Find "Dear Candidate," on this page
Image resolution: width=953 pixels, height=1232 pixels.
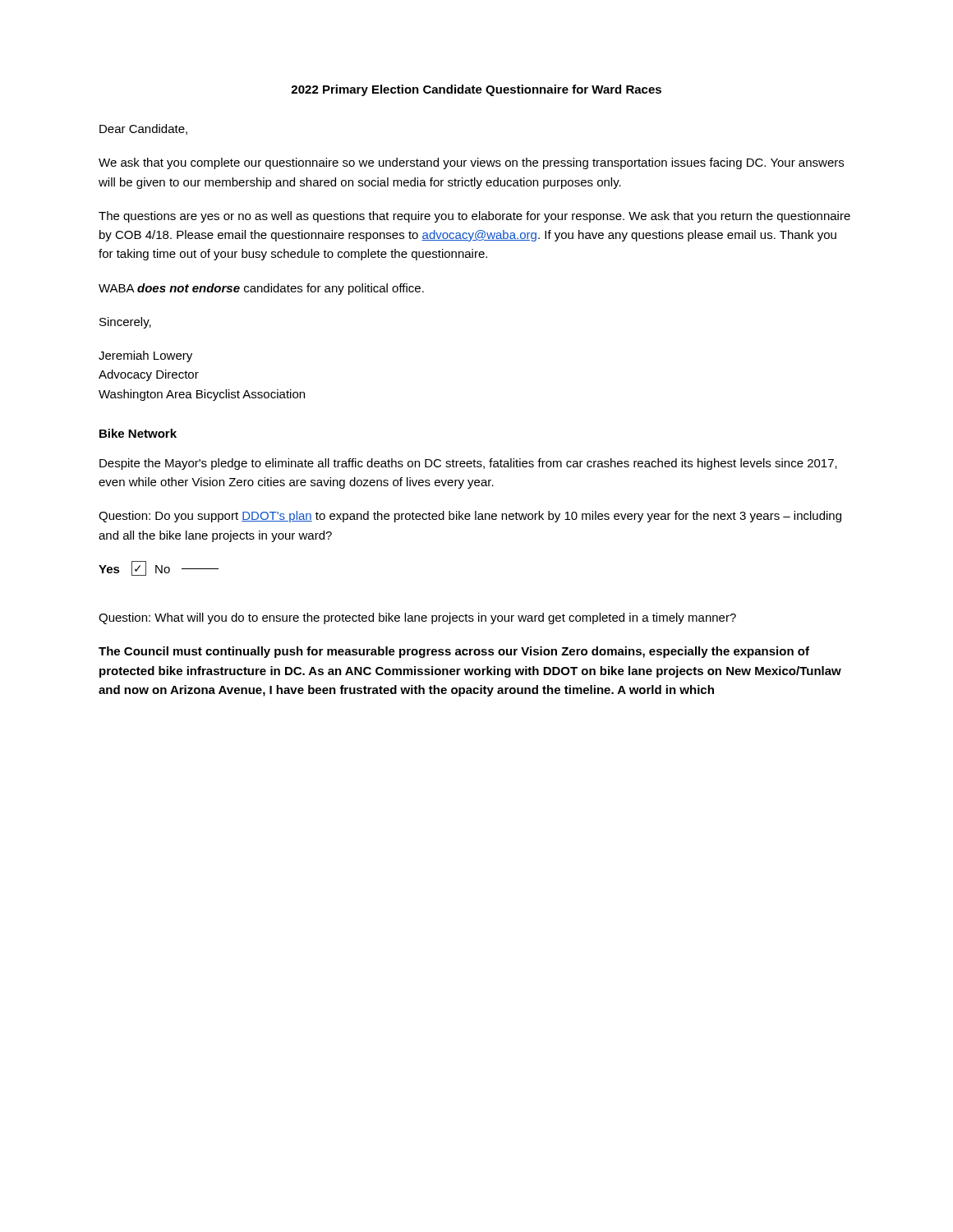(143, 129)
